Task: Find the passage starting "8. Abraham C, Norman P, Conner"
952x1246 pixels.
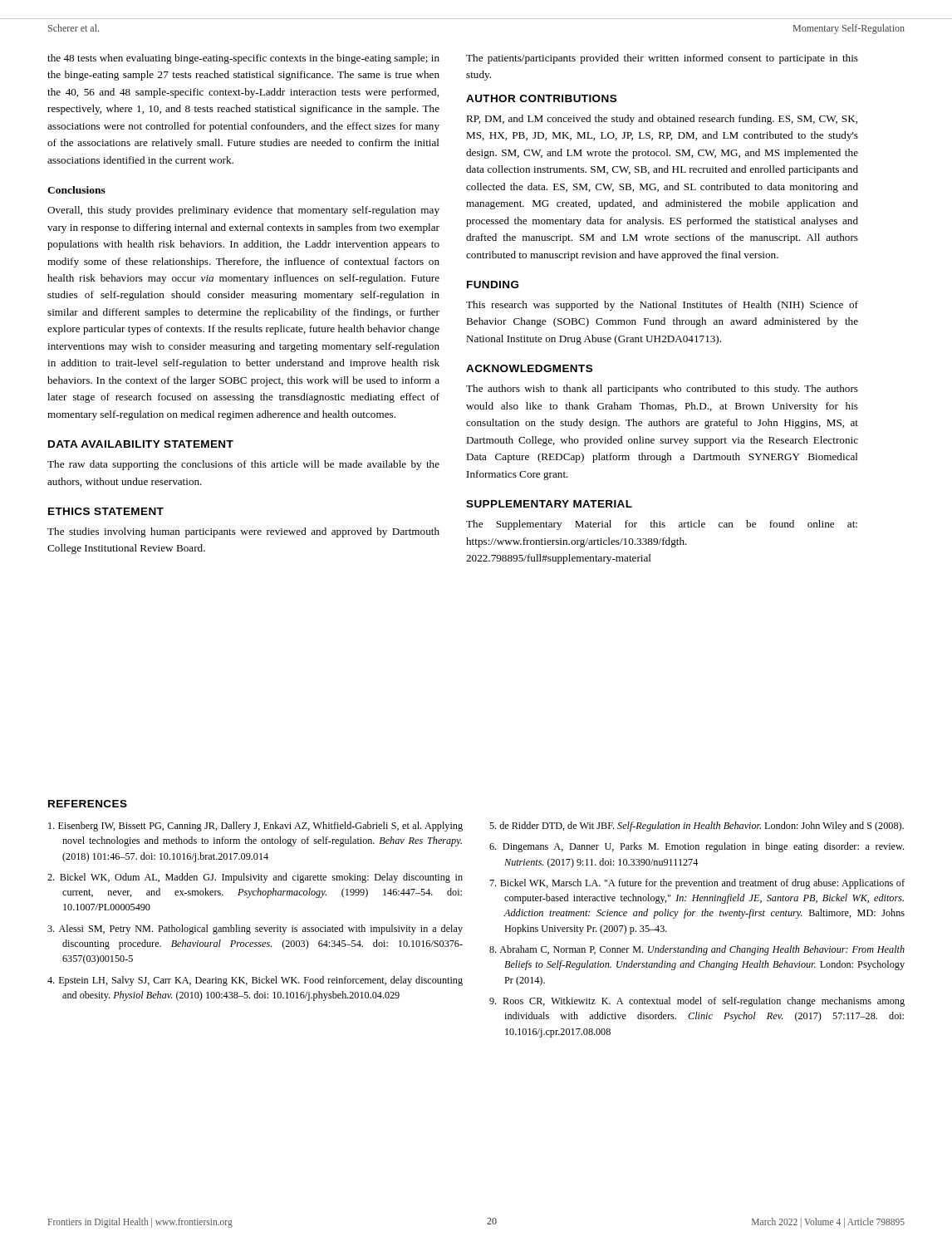Action: point(697,965)
